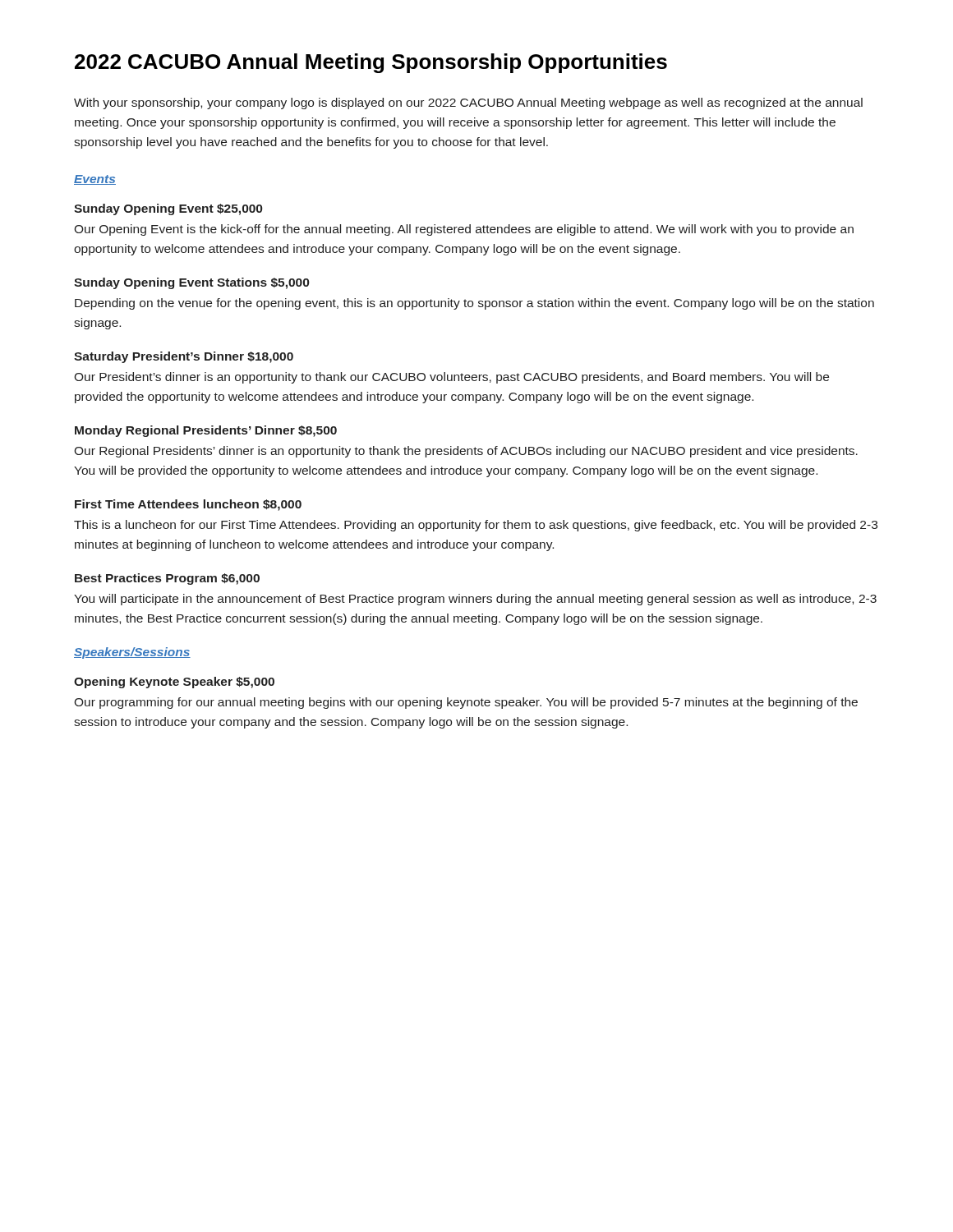Find the passage starting "With your sponsorship, your company logo is"

(476, 123)
